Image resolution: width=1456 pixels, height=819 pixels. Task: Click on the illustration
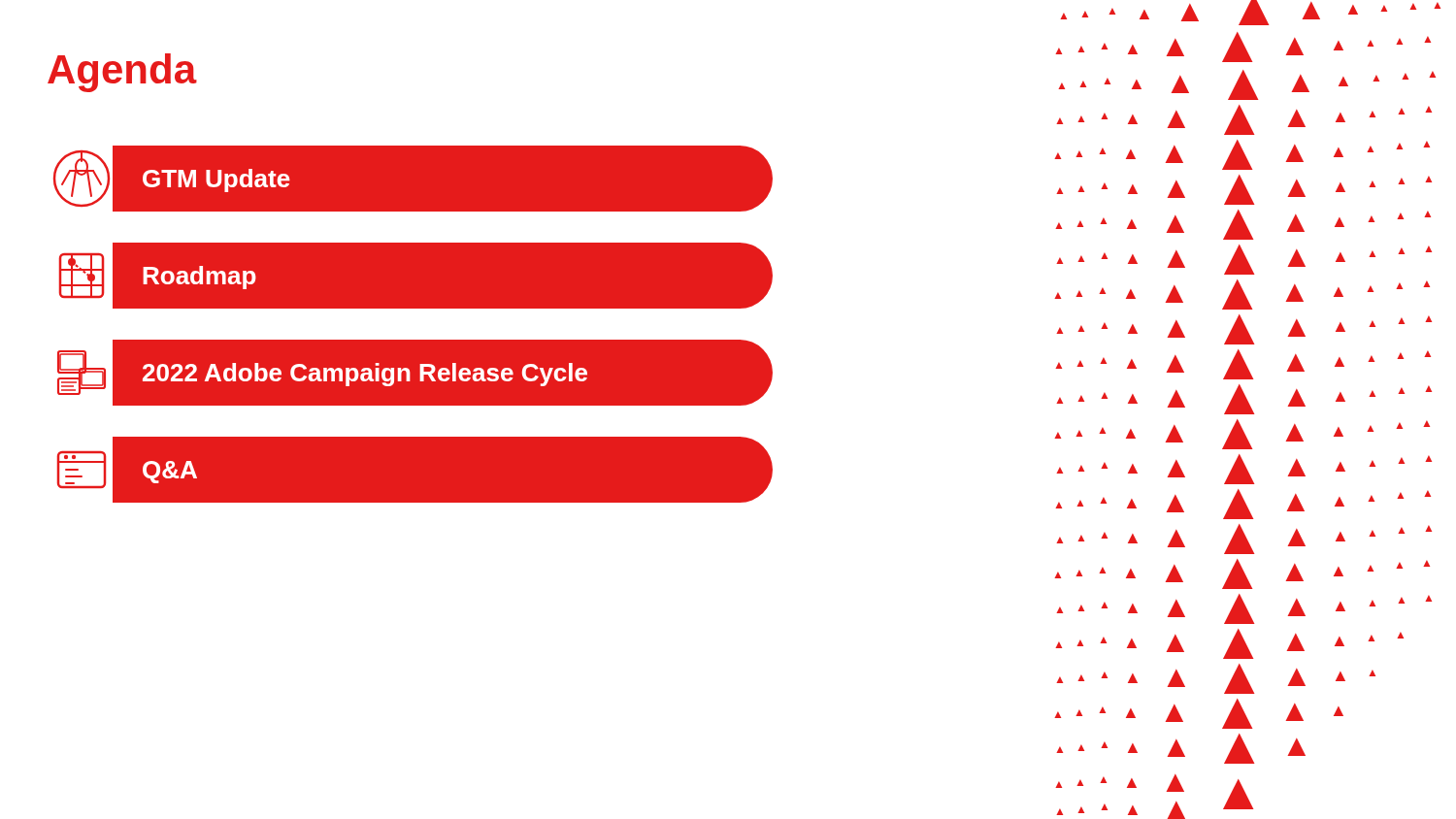1252,410
